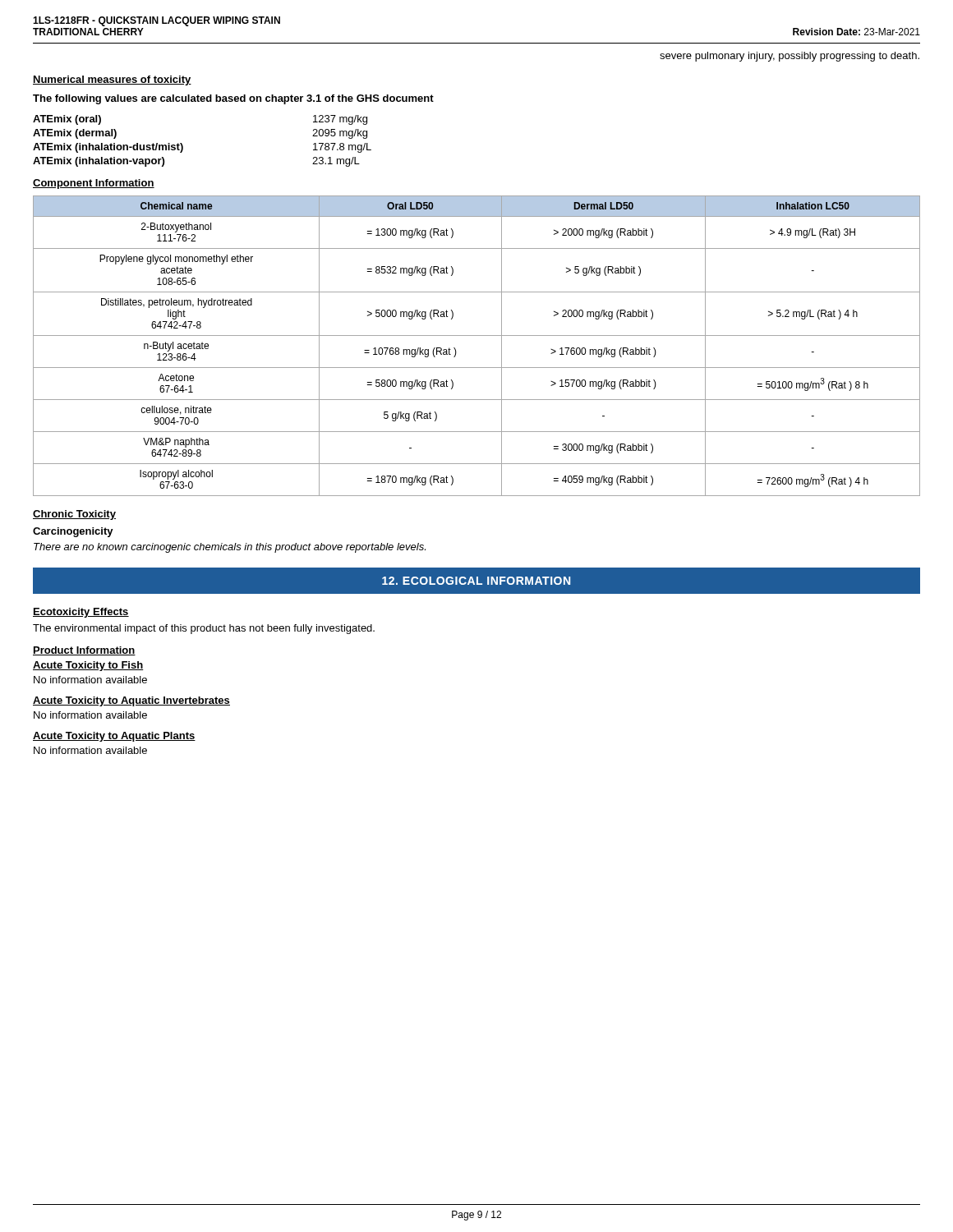Navigate to the region starting "The following values are"
Viewport: 953px width, 1232px height.
pos(233,98)
